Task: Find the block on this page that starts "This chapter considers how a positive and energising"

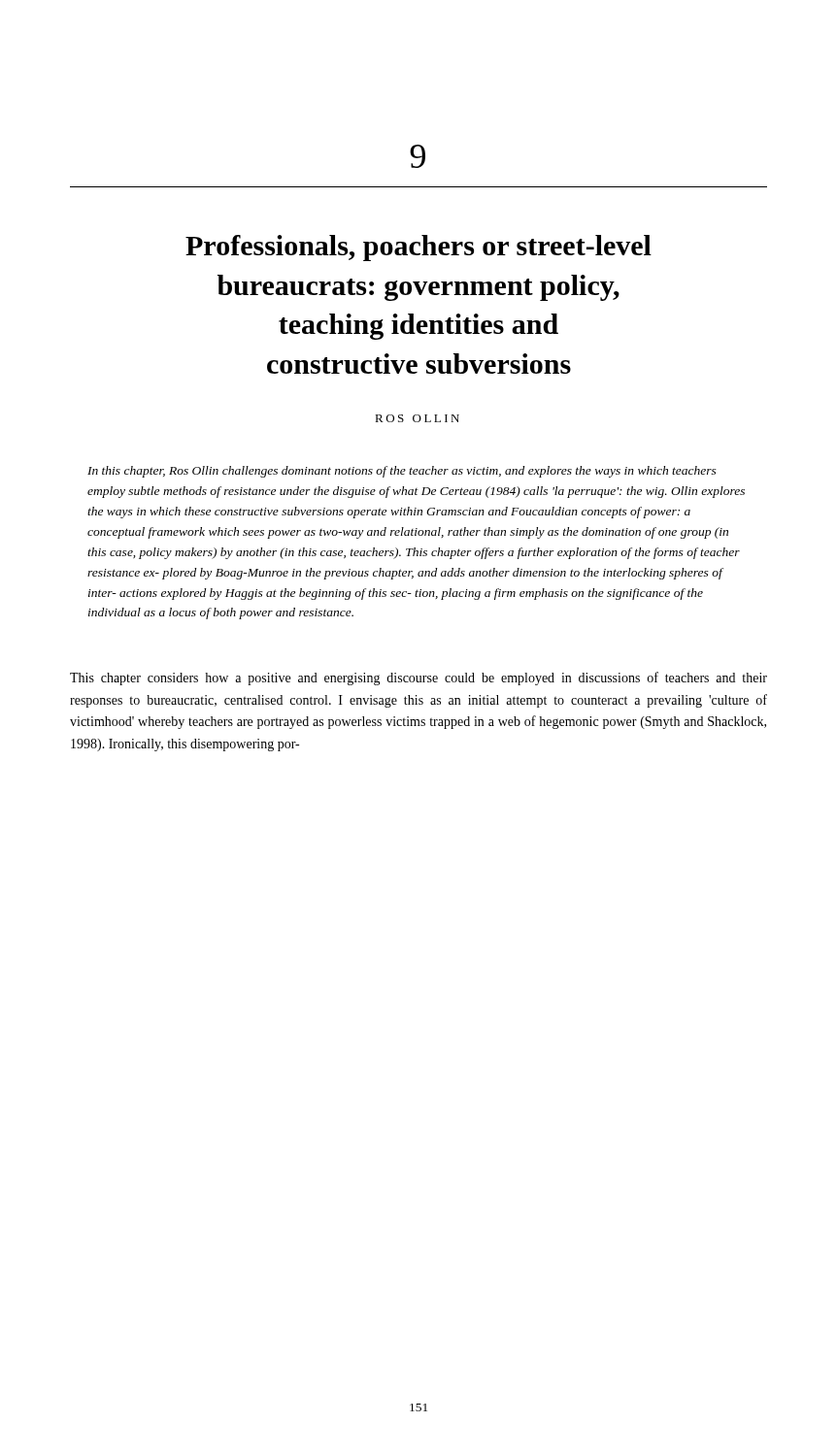Action: click(418, 711)
